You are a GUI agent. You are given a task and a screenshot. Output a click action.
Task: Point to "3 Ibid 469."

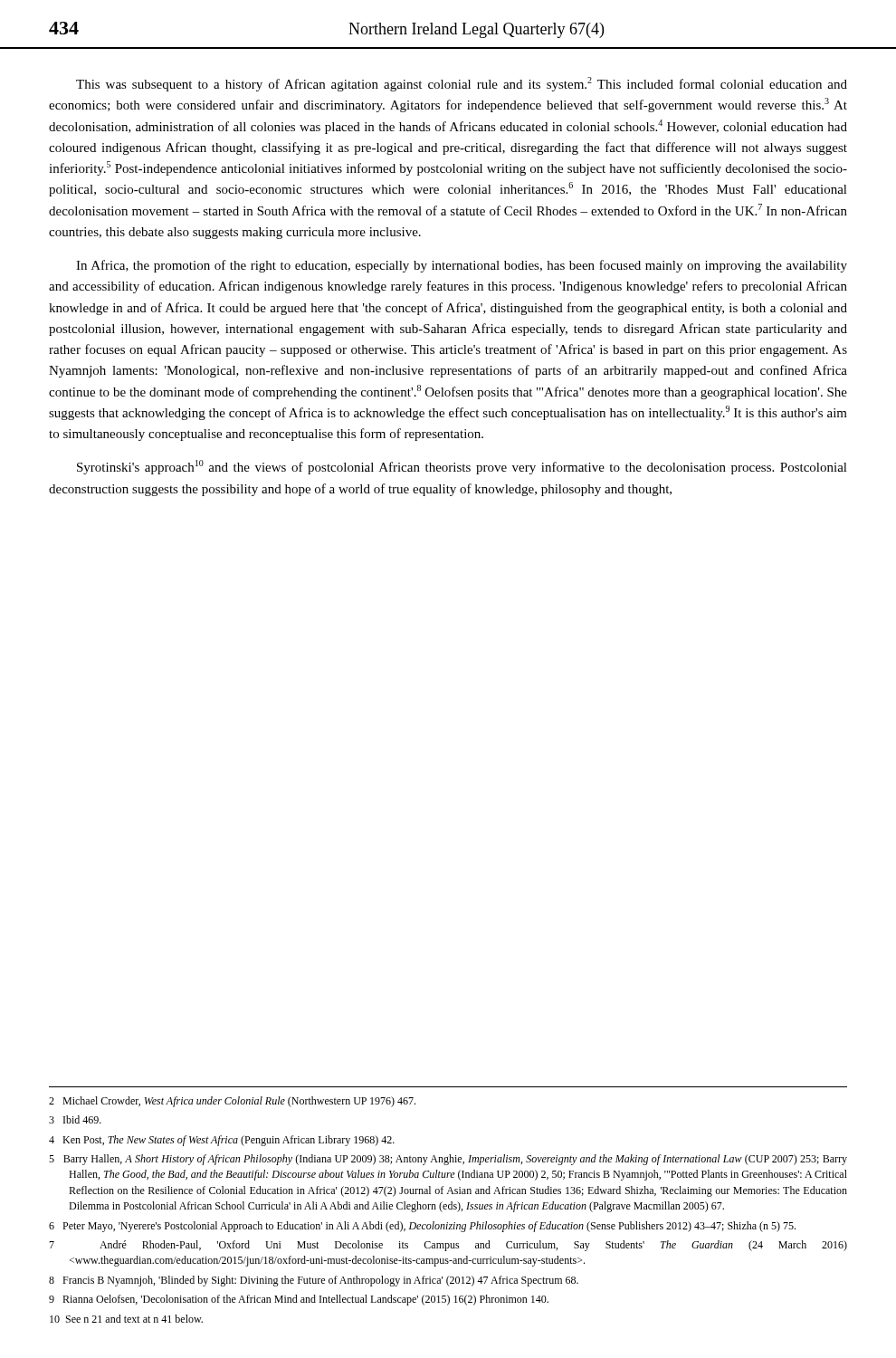pos(75,1120)
